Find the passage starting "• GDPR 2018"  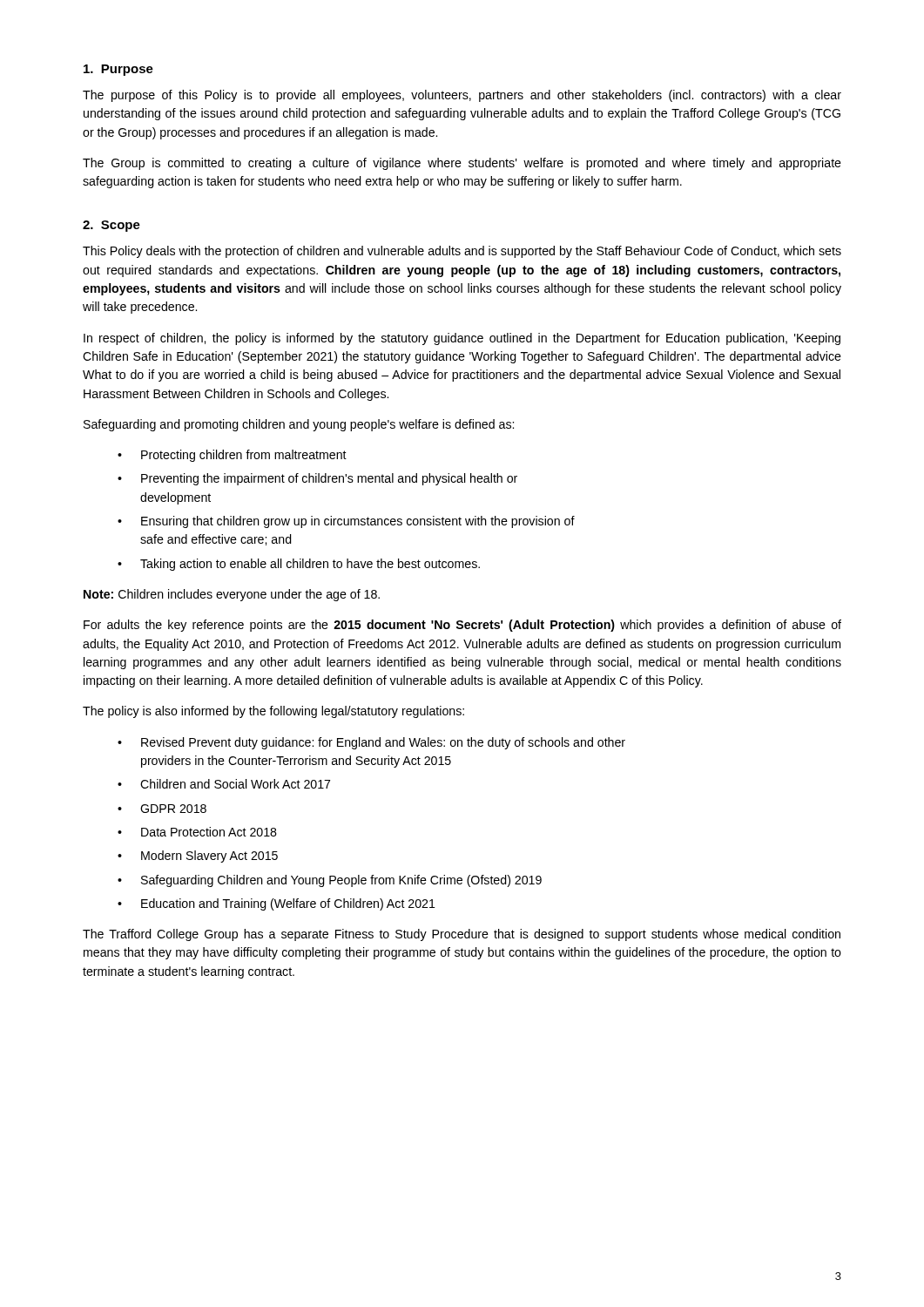pos(162,809)
